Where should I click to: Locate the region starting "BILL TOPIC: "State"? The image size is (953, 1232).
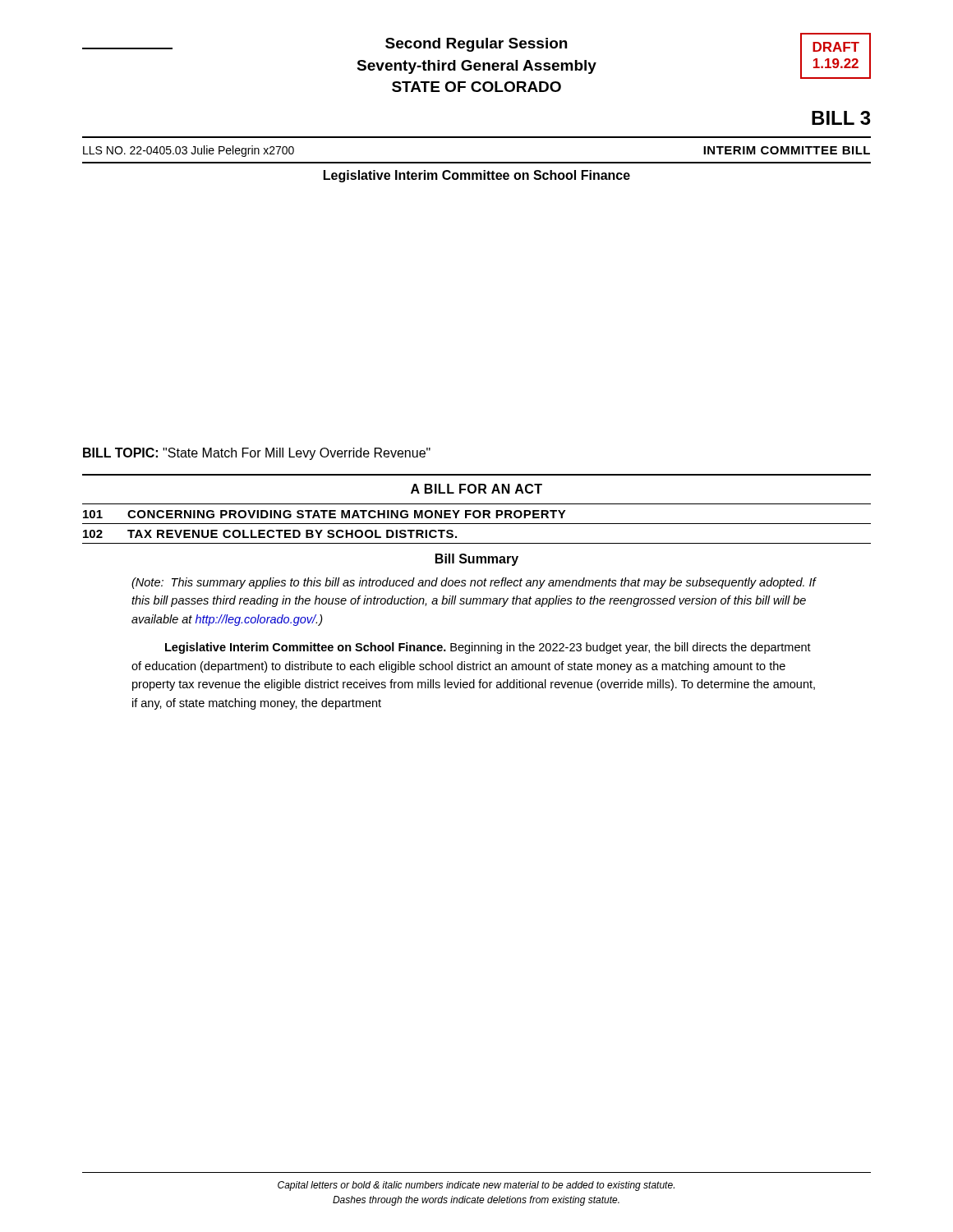tap(256, 453)
